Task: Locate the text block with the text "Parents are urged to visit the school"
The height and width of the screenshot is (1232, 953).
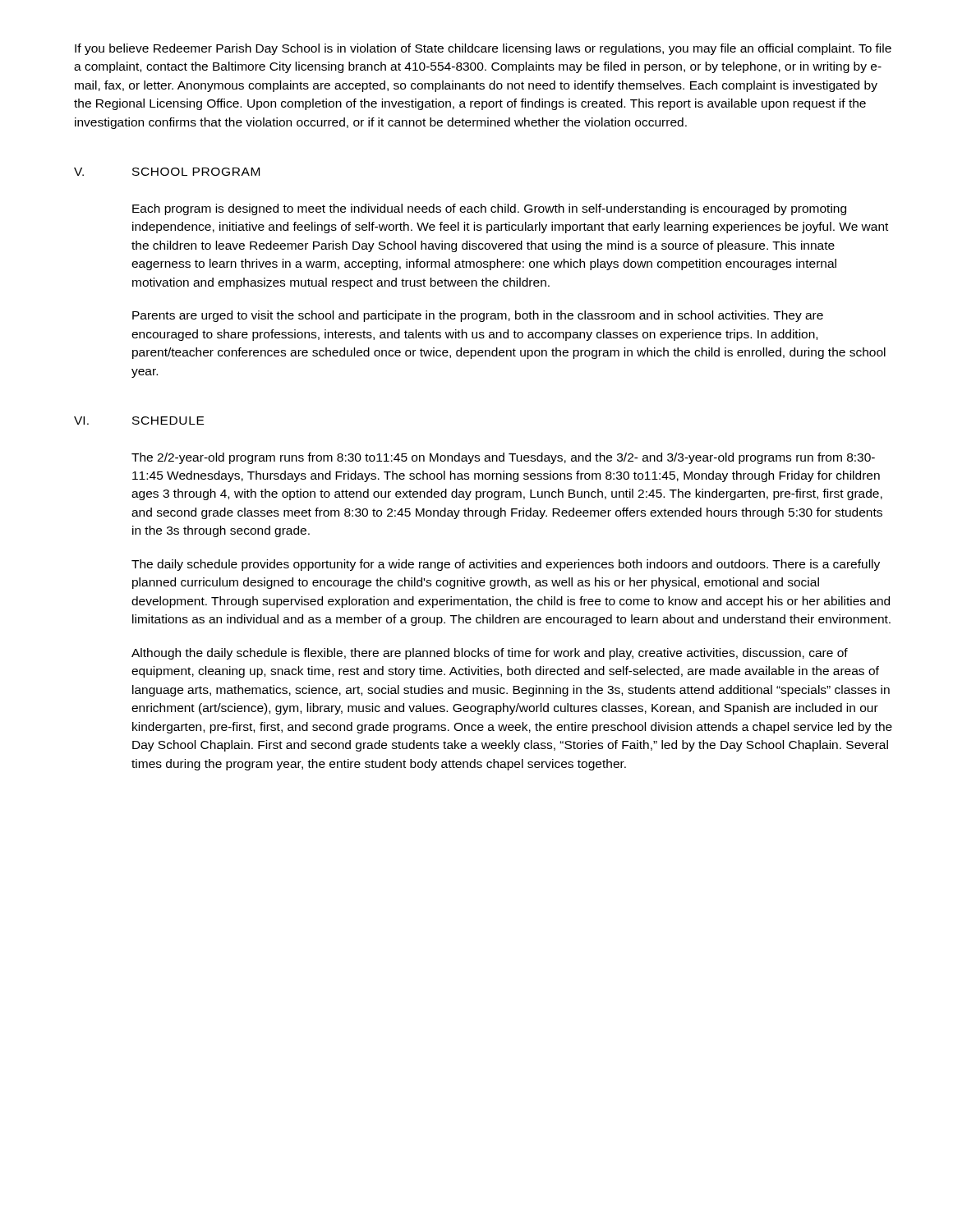Action: pyautogui.click(x=513, y=343)
